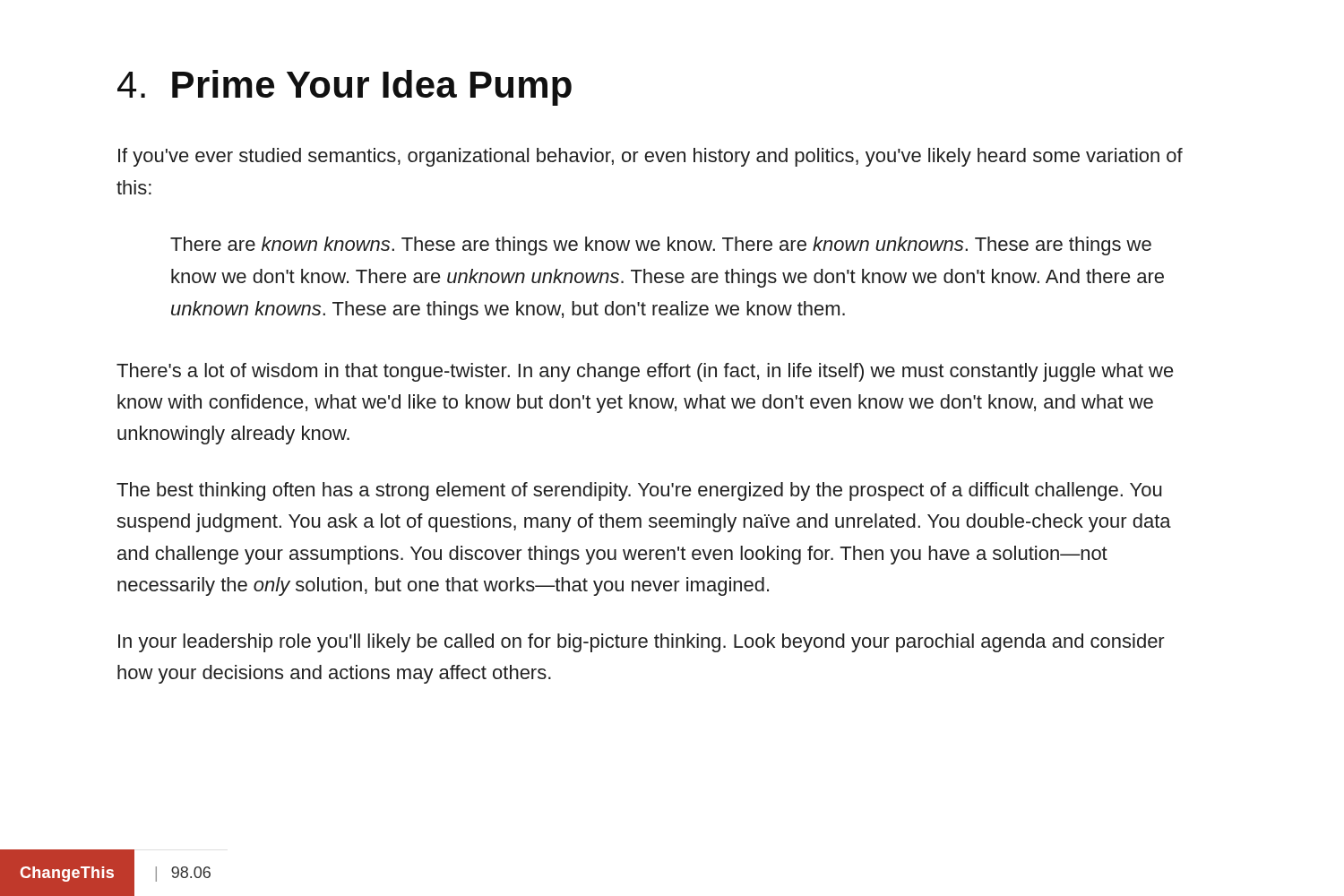
Task: Click on the text block that says "There are known knowns."
Action: (668, 277)
